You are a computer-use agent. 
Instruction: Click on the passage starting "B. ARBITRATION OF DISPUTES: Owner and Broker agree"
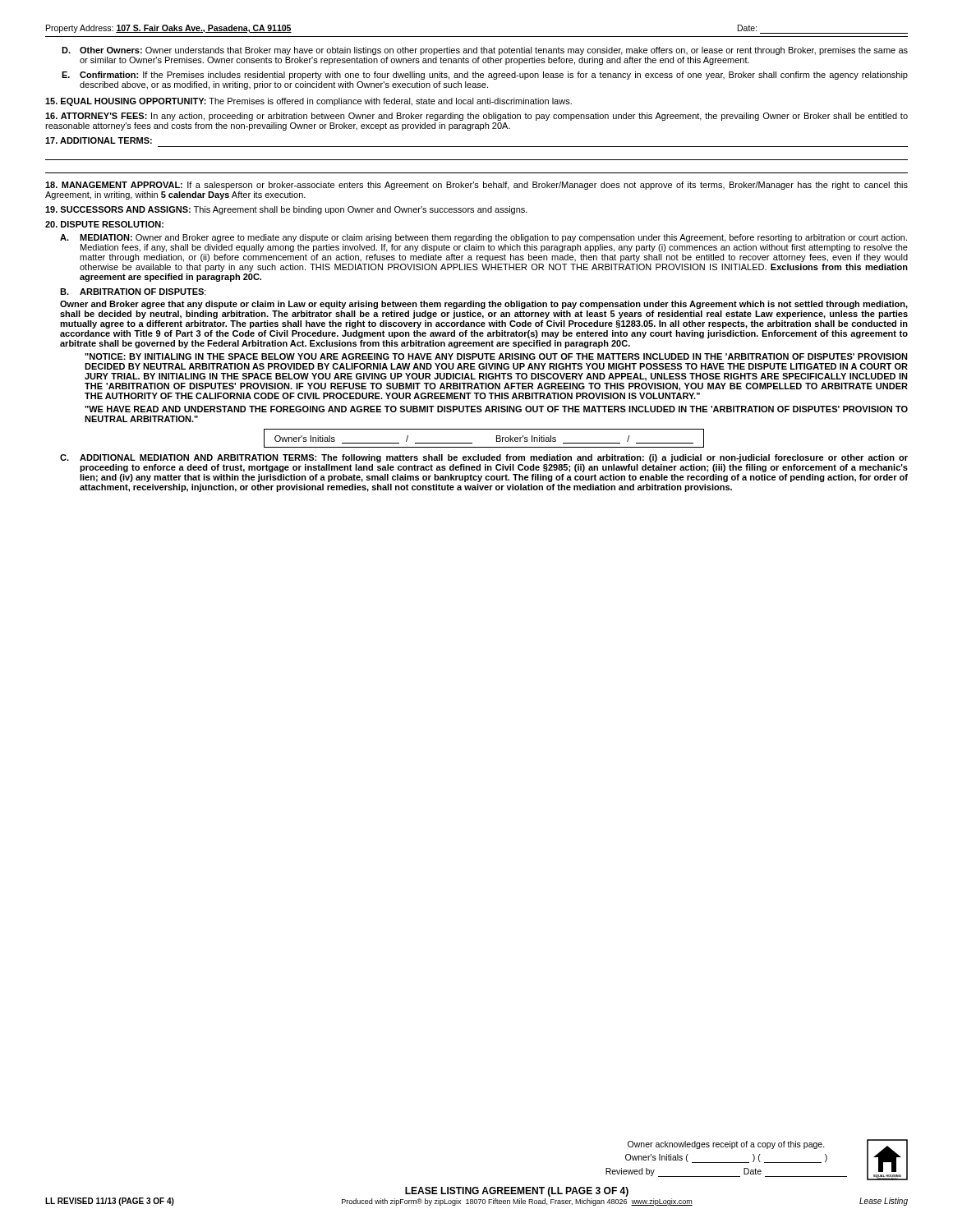coord(484,367)
